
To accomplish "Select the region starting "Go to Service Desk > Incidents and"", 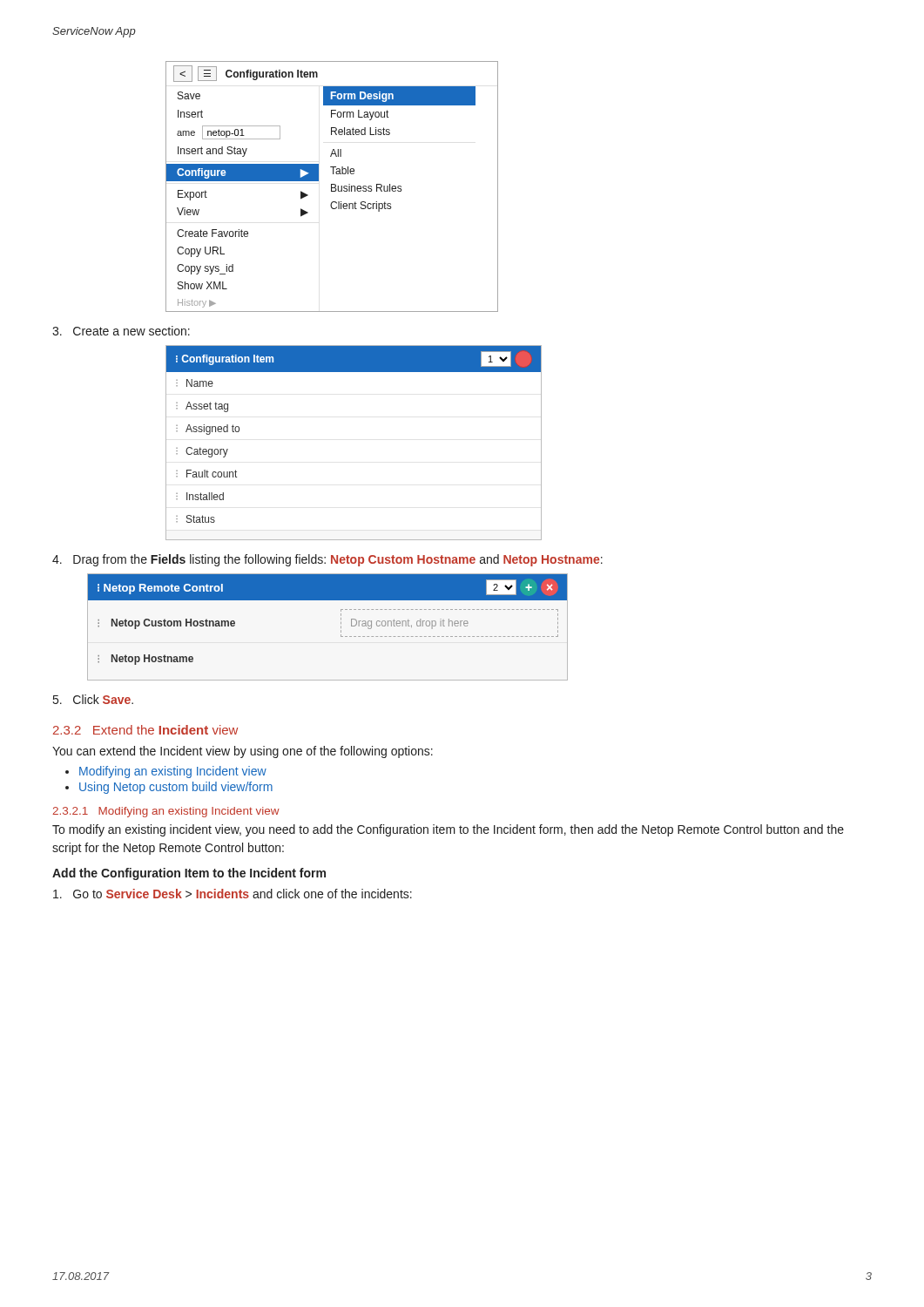I will pos(232,894).
